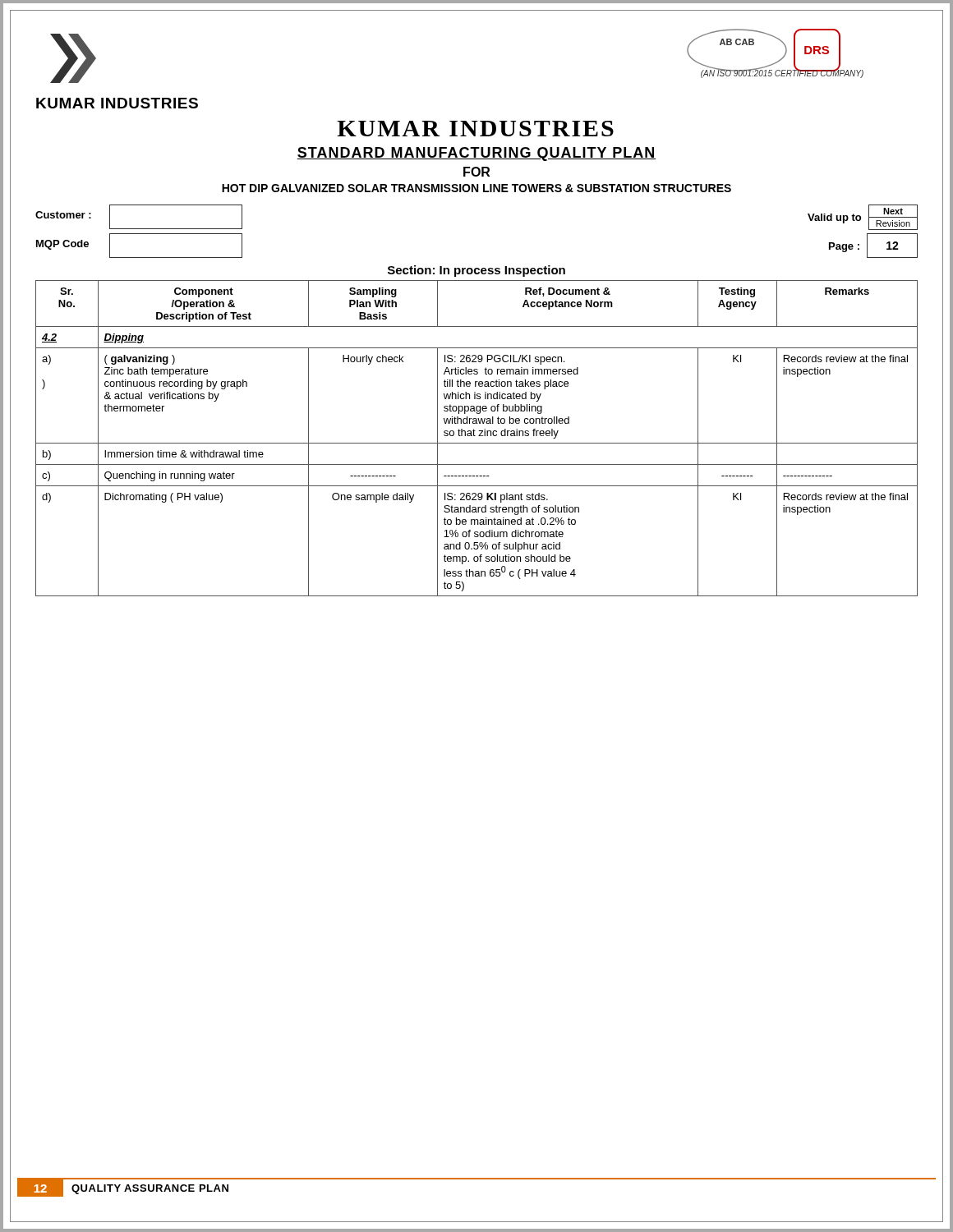Locate the section header with the text "STANDARD MANUFACTURING QUALITY PLAN"
Image resolution: width=953 pixels, height=1232 pixels.
[x=476, y=153]
